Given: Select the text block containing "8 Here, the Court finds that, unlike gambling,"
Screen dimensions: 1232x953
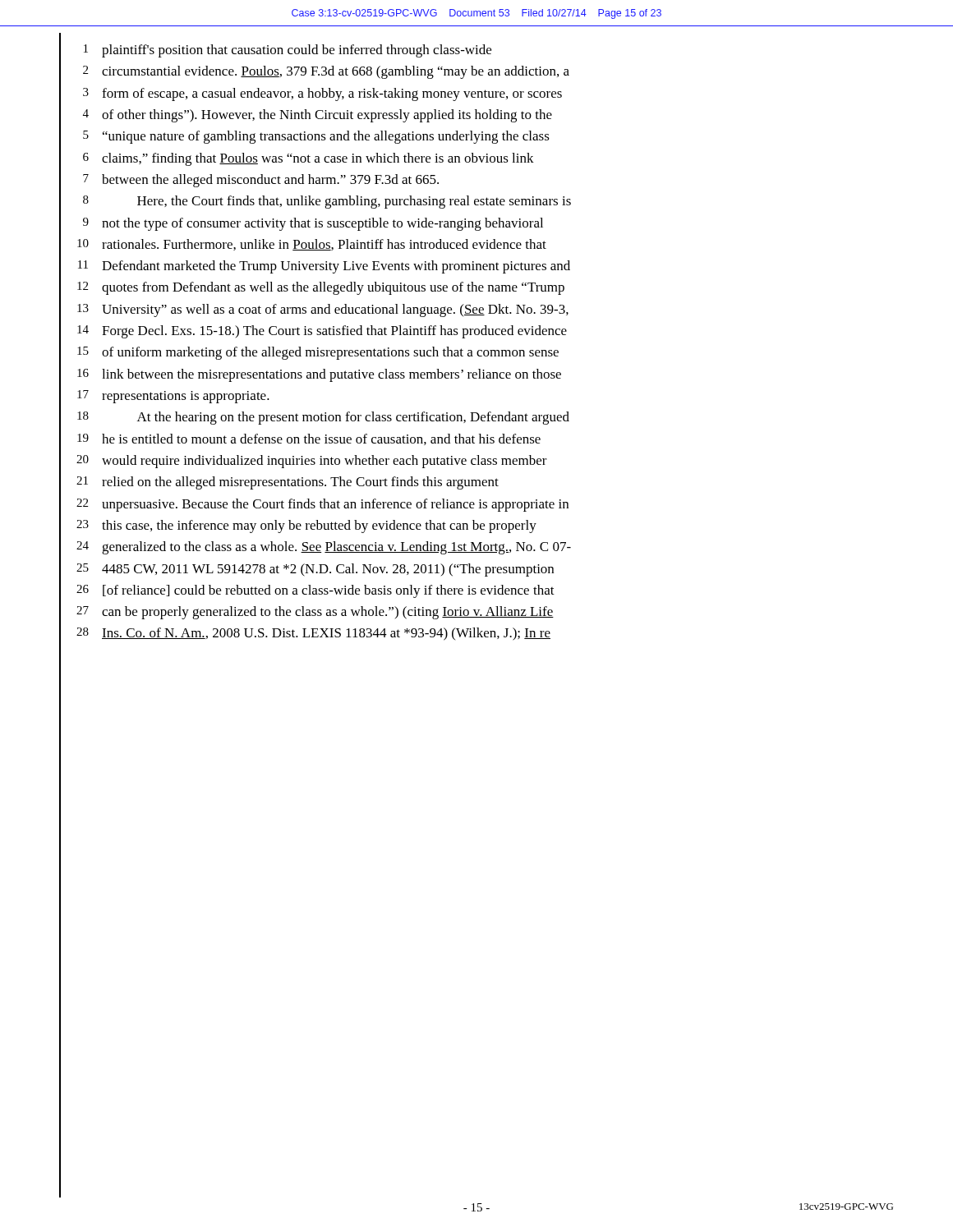Looking at the screenshot, I should tap(479, 299).
